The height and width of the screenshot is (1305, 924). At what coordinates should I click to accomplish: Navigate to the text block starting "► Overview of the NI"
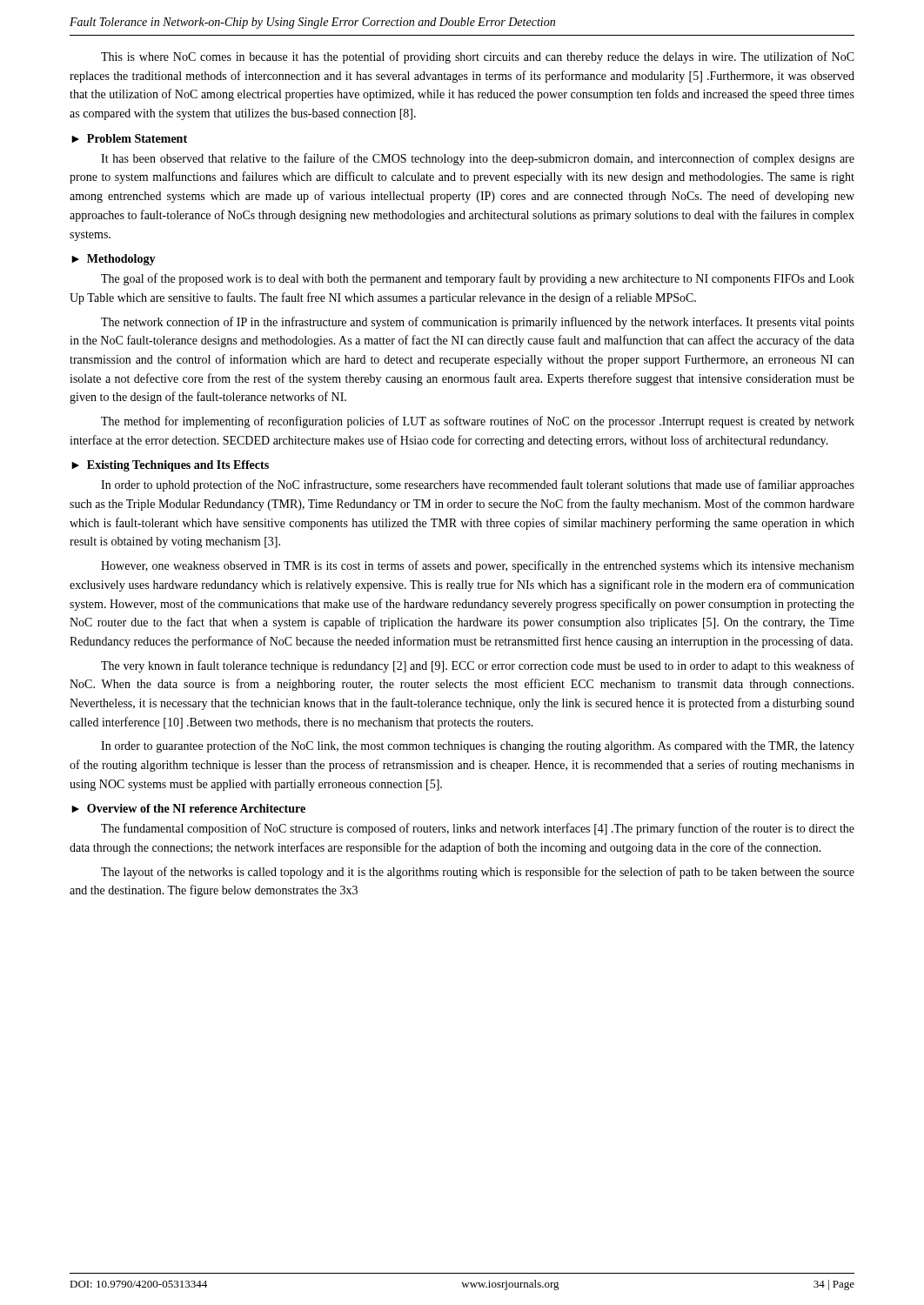188,809
